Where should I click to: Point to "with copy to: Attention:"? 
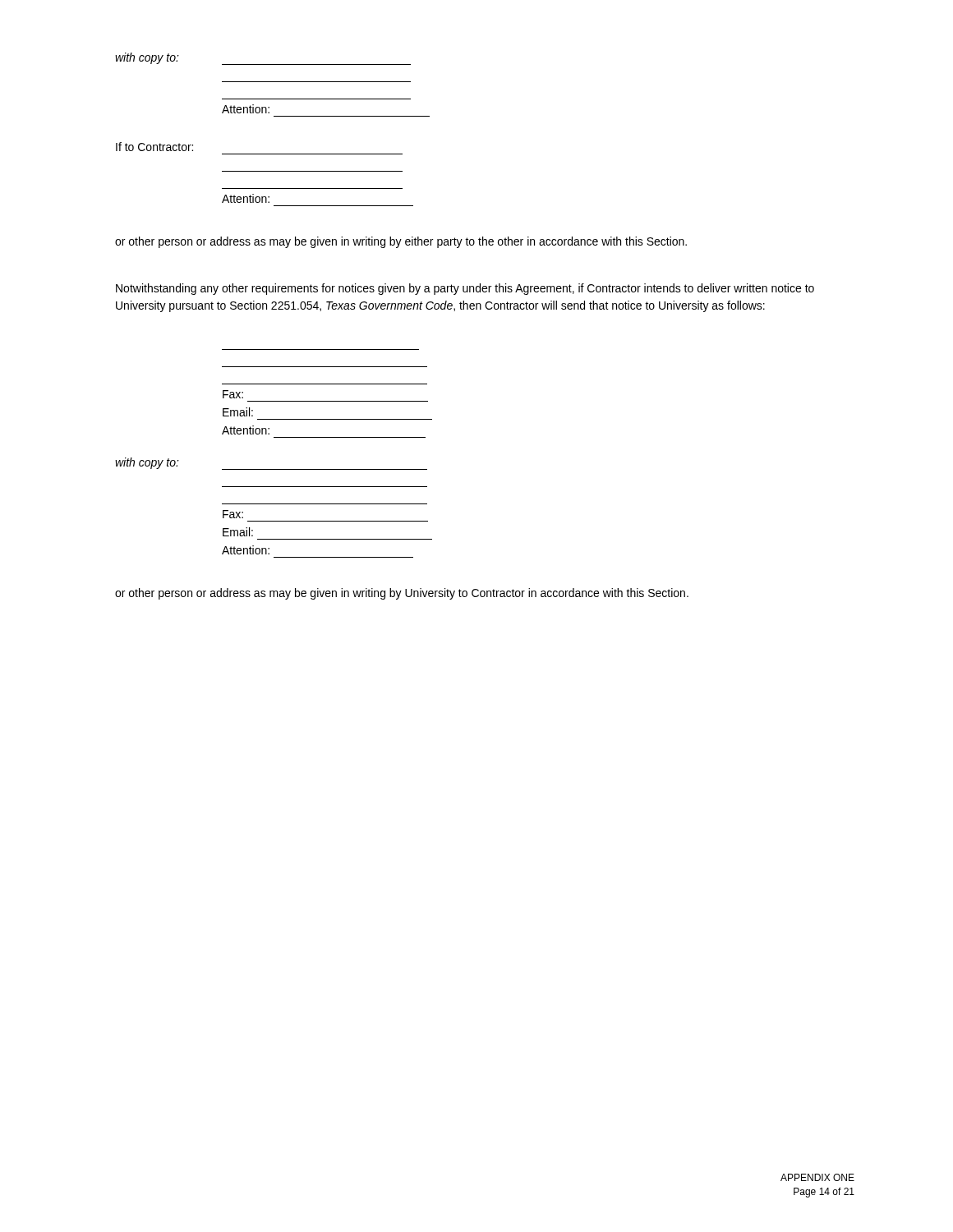point(272,85)
